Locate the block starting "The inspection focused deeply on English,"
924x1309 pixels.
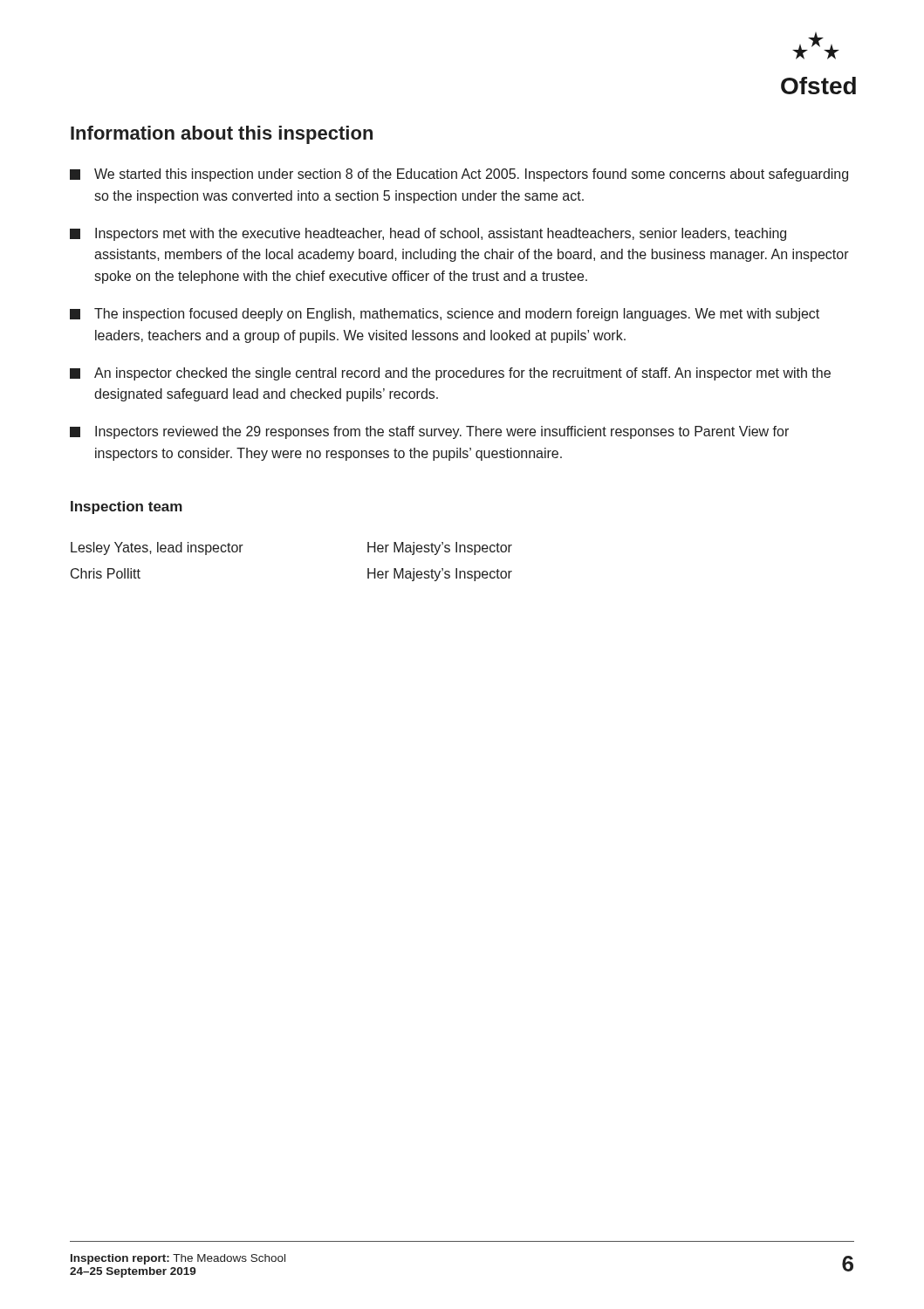point(462,325)
